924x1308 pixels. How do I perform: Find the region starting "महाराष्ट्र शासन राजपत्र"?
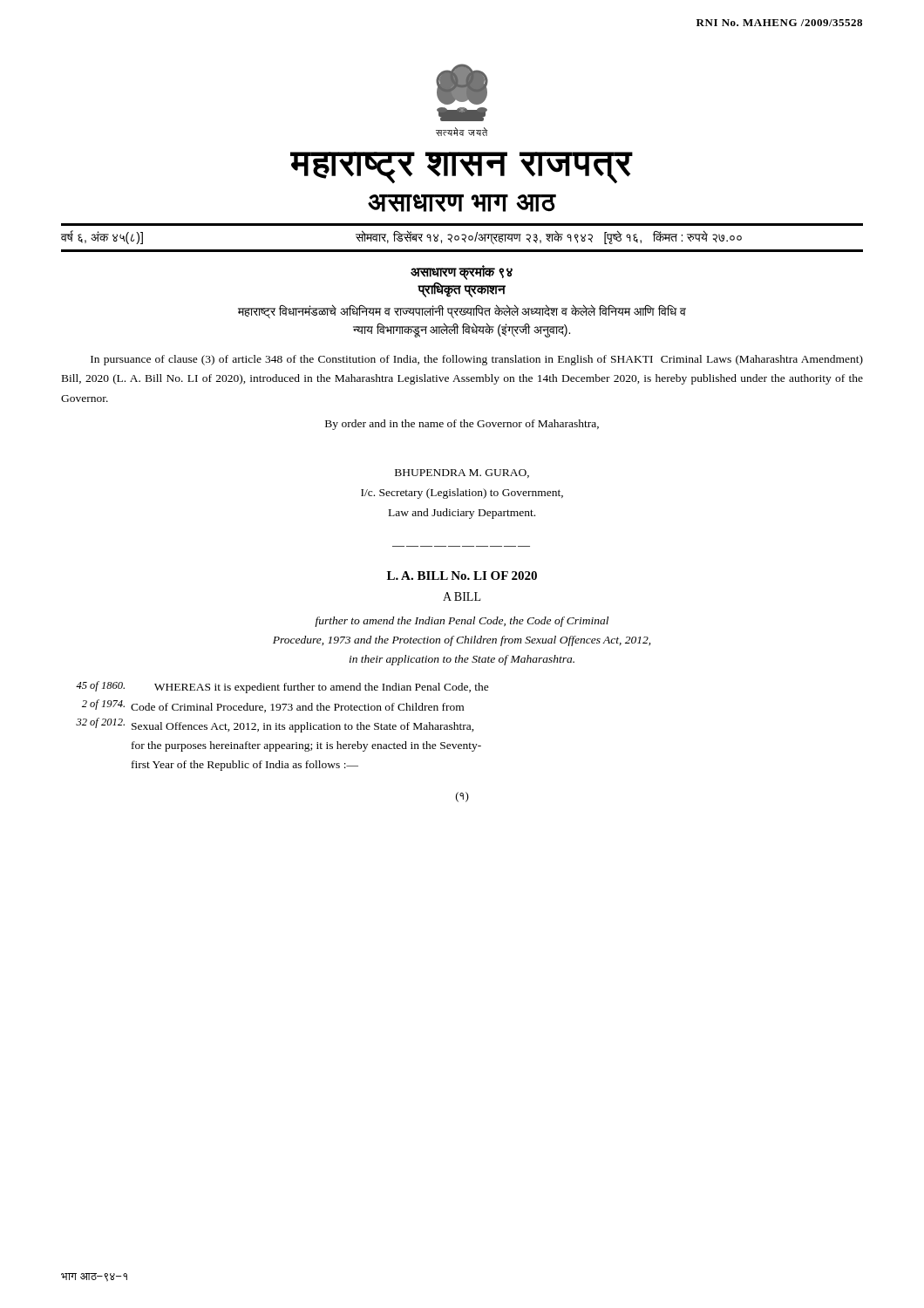462,163
